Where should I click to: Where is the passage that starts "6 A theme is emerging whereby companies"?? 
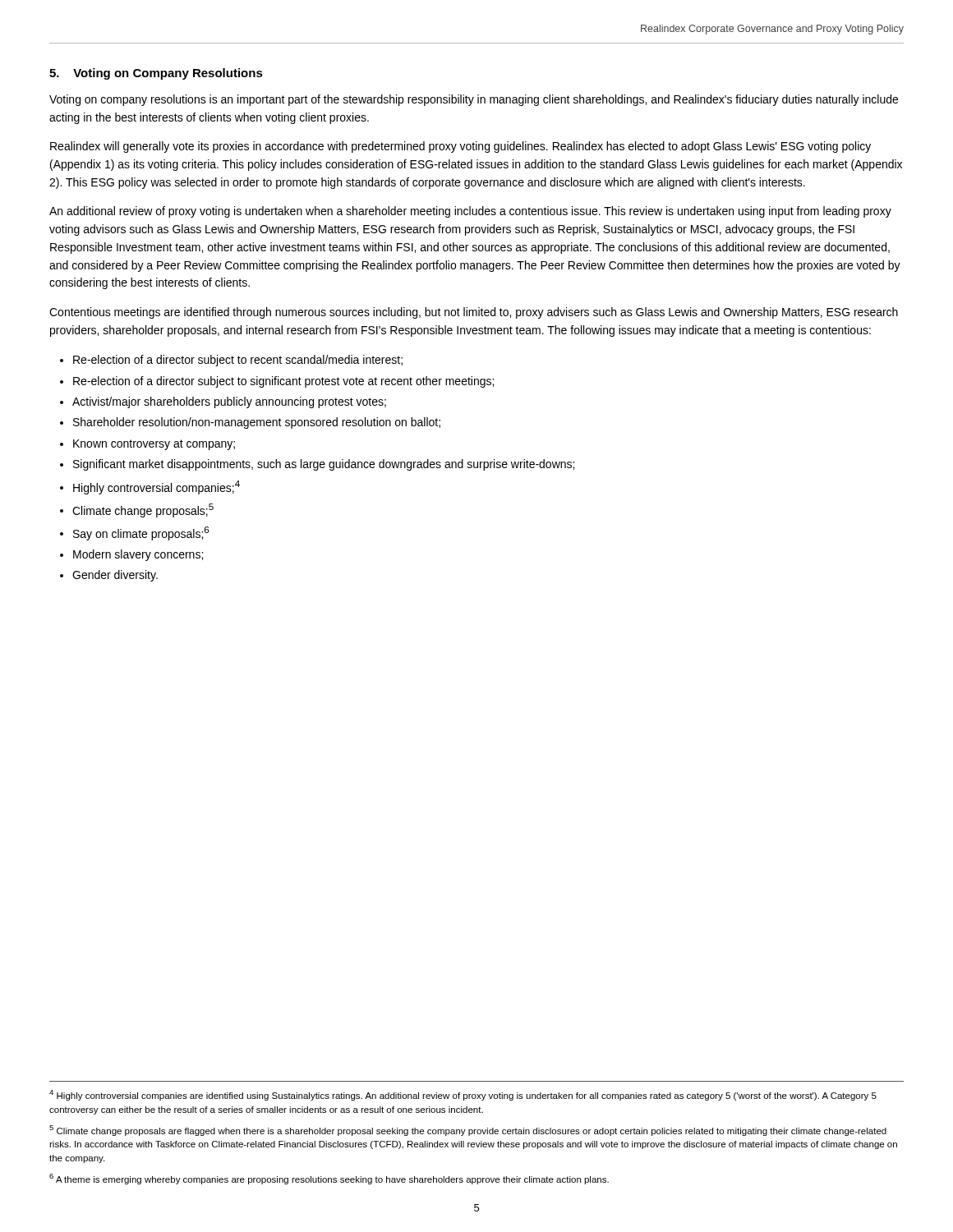(329, 1177)
